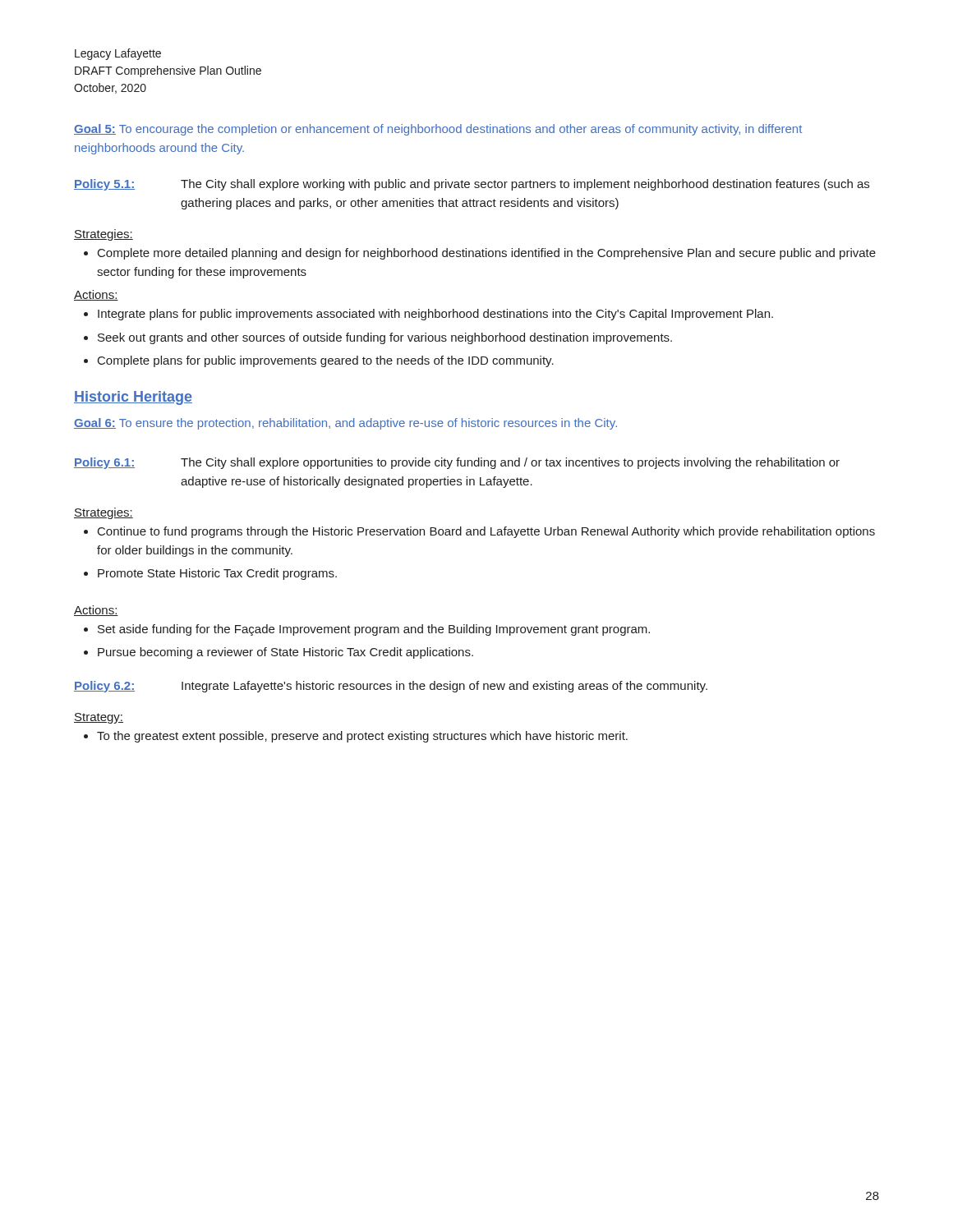Select the text block starting "Complete more detailed planning and design"
Viewport: 953px width, 1232px height.
pyautogui.click(x=486, y=262)
